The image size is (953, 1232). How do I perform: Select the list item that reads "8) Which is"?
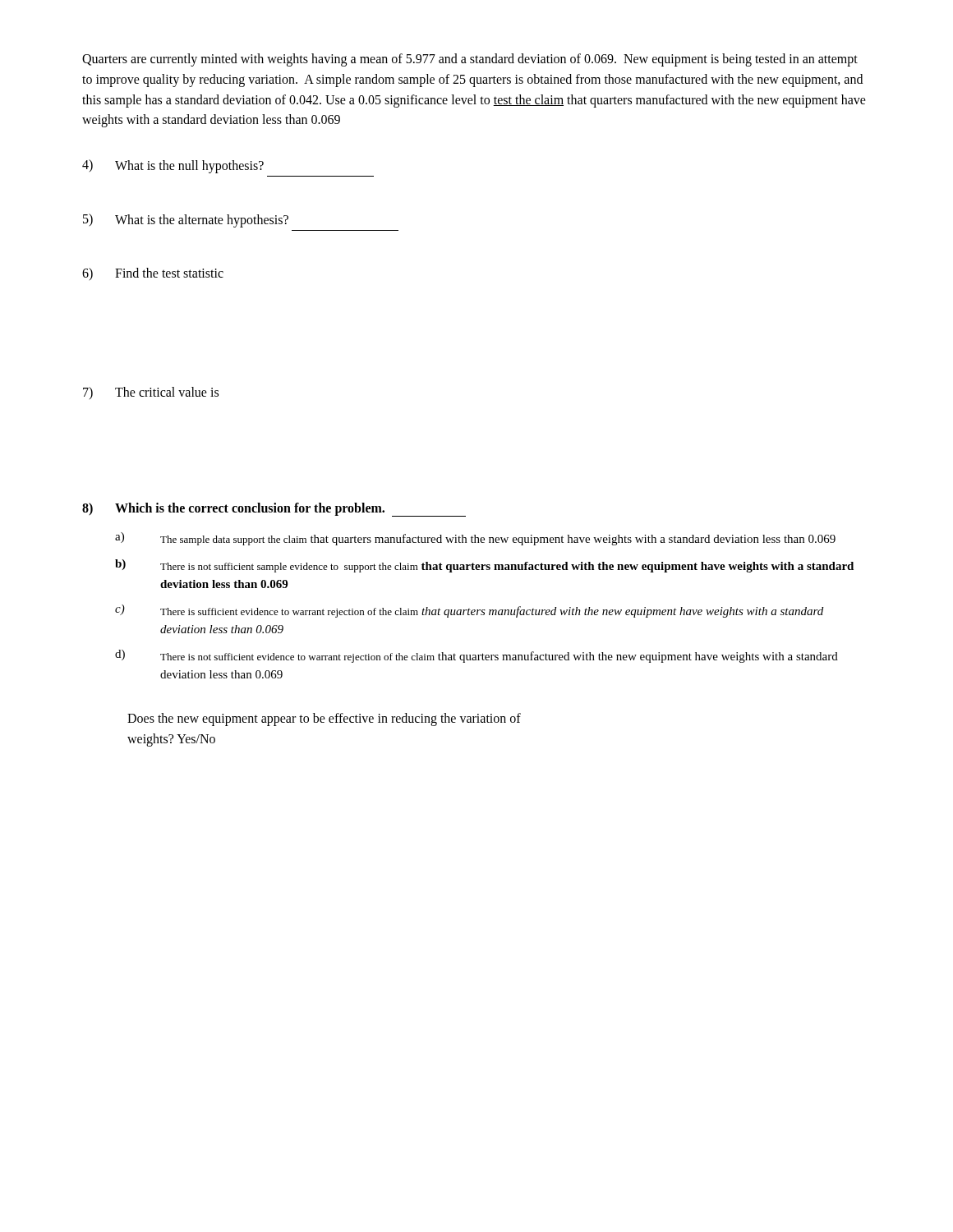(274, 509)
